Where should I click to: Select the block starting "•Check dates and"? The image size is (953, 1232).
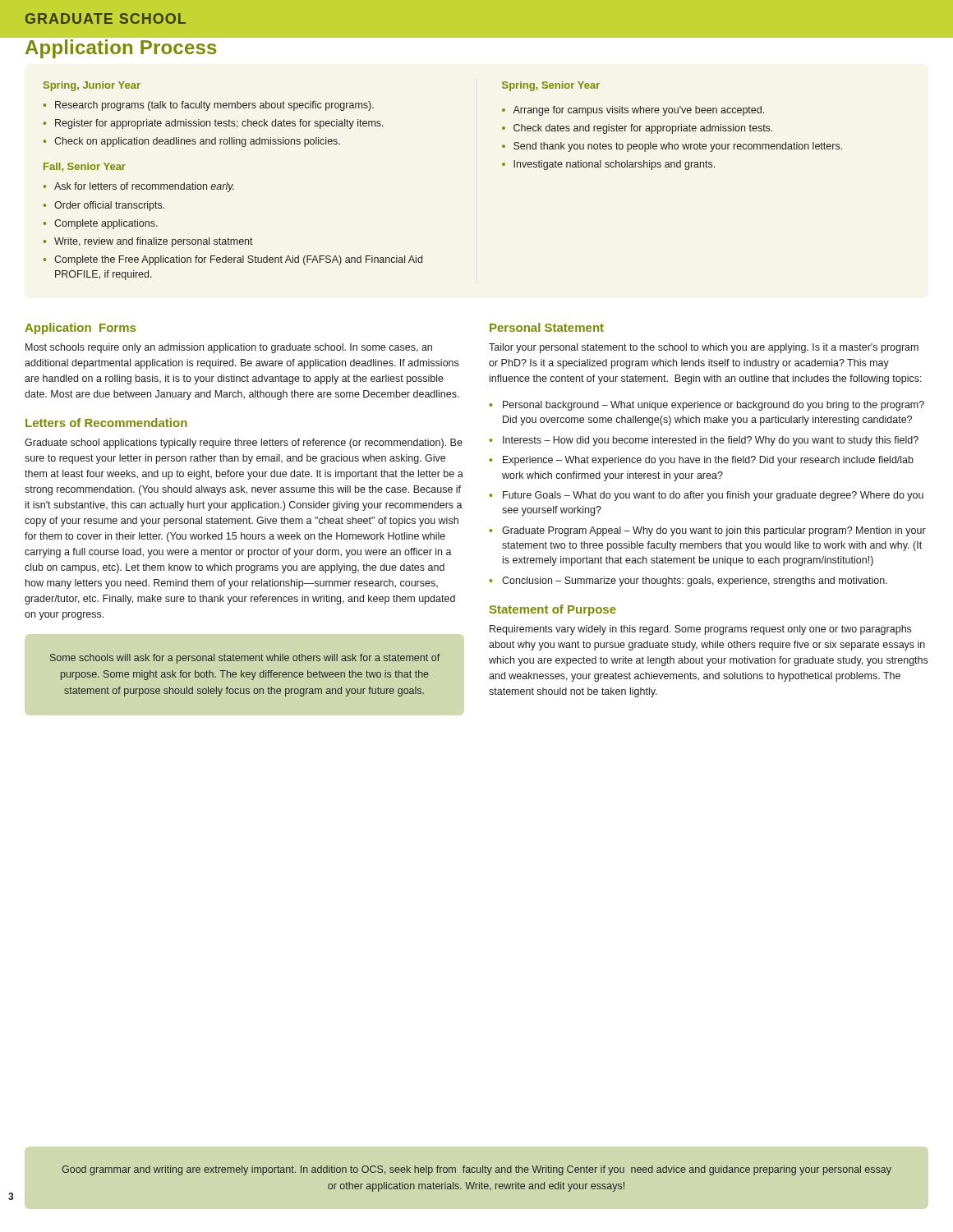point(637,128)
